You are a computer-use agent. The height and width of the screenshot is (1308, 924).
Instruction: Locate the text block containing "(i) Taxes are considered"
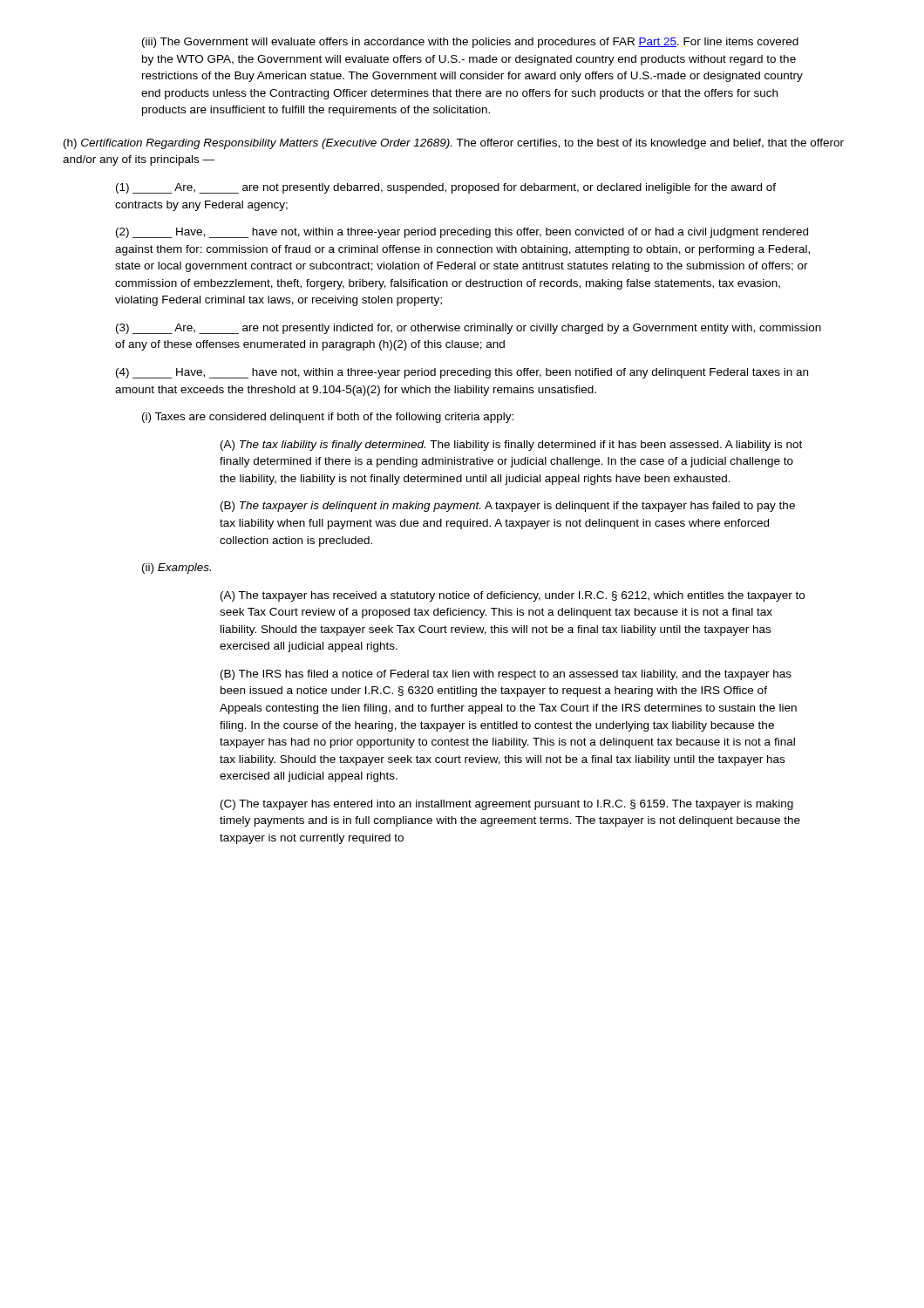[328, 416]
